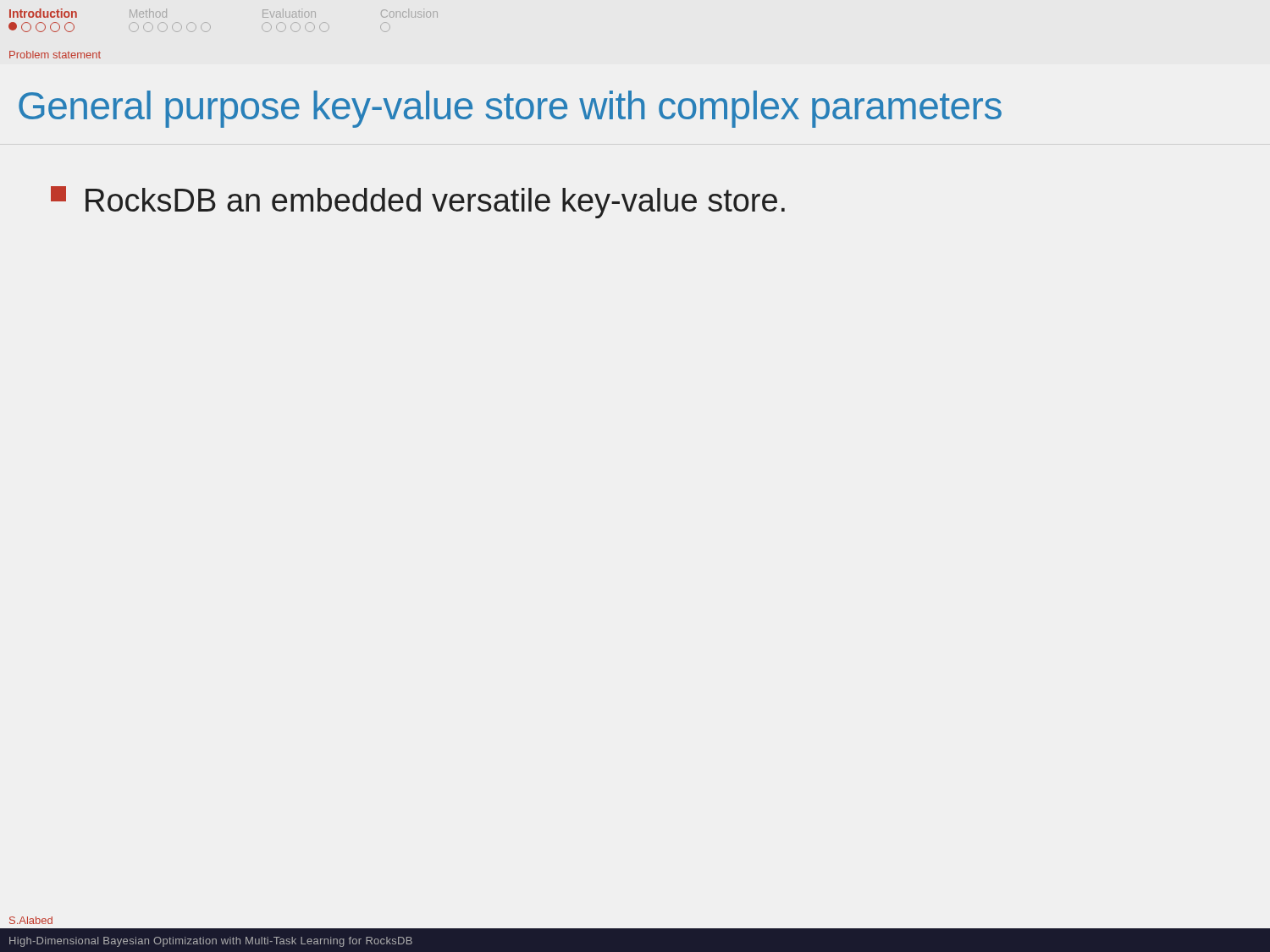Where does it say "Problem statement"?
The image size is (1270, 952).
(x=55, y=54)
